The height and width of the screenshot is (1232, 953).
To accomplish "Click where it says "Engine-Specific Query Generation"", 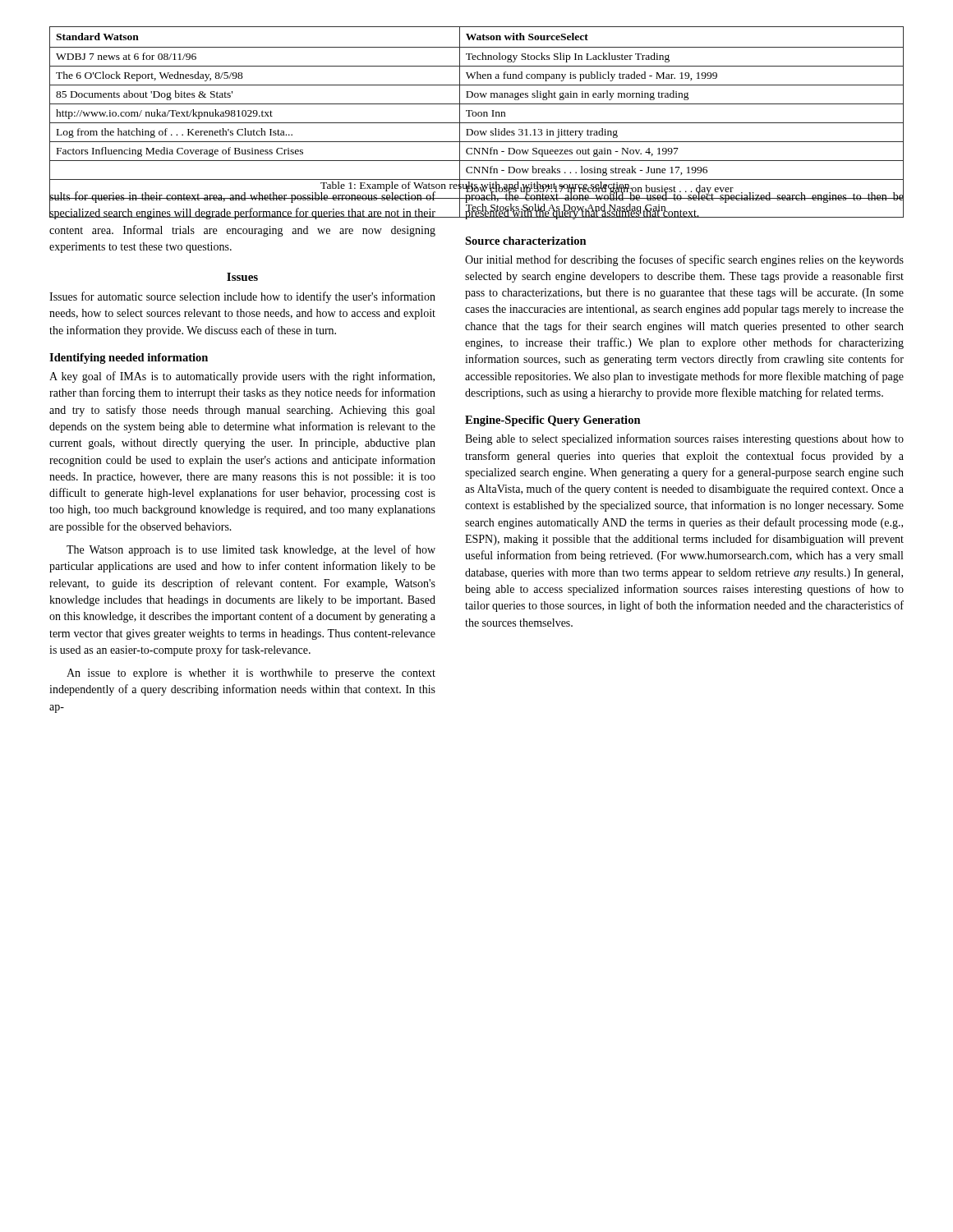I will point(553,420).
